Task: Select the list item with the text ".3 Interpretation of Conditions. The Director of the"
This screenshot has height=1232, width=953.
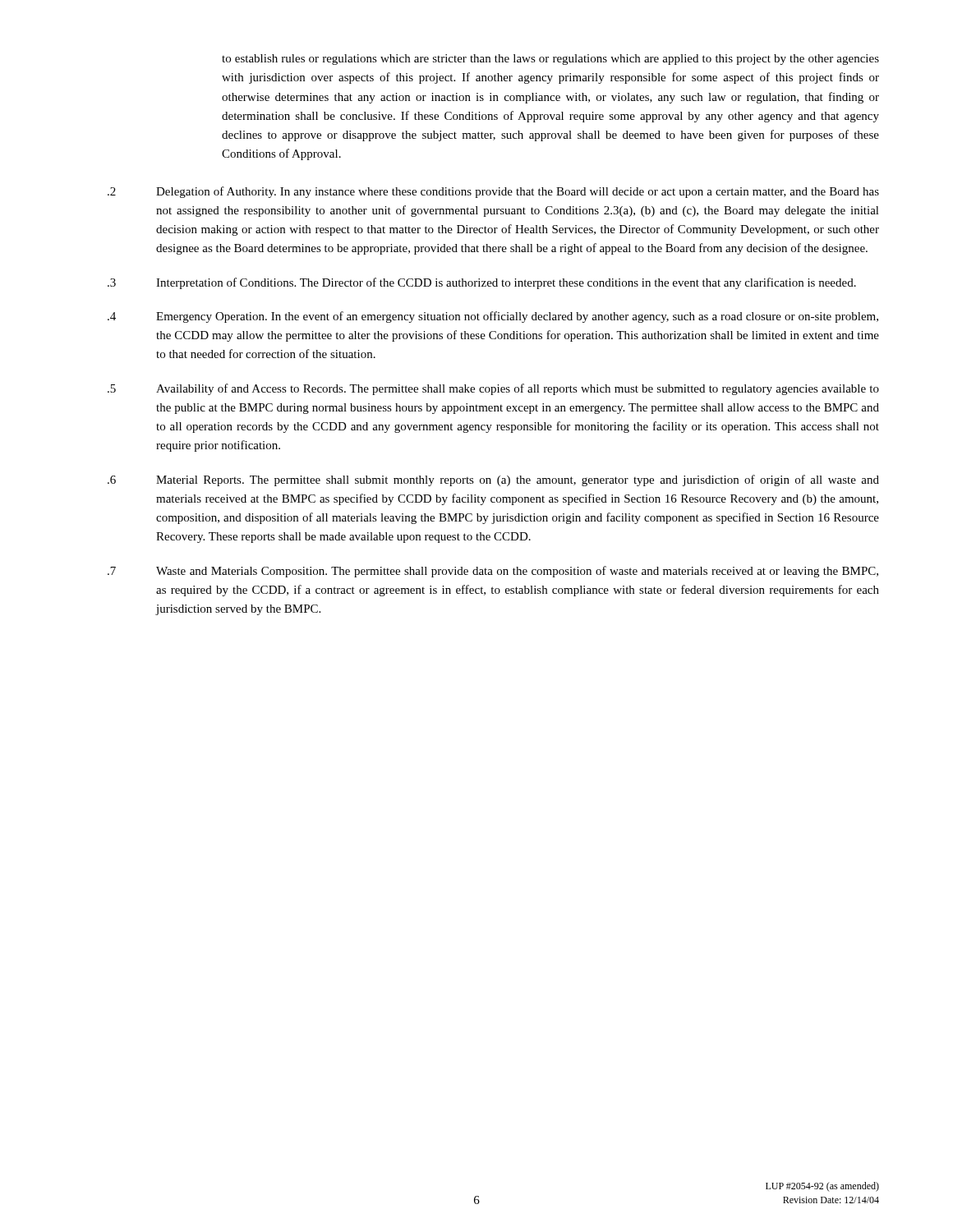Action: 493,283
